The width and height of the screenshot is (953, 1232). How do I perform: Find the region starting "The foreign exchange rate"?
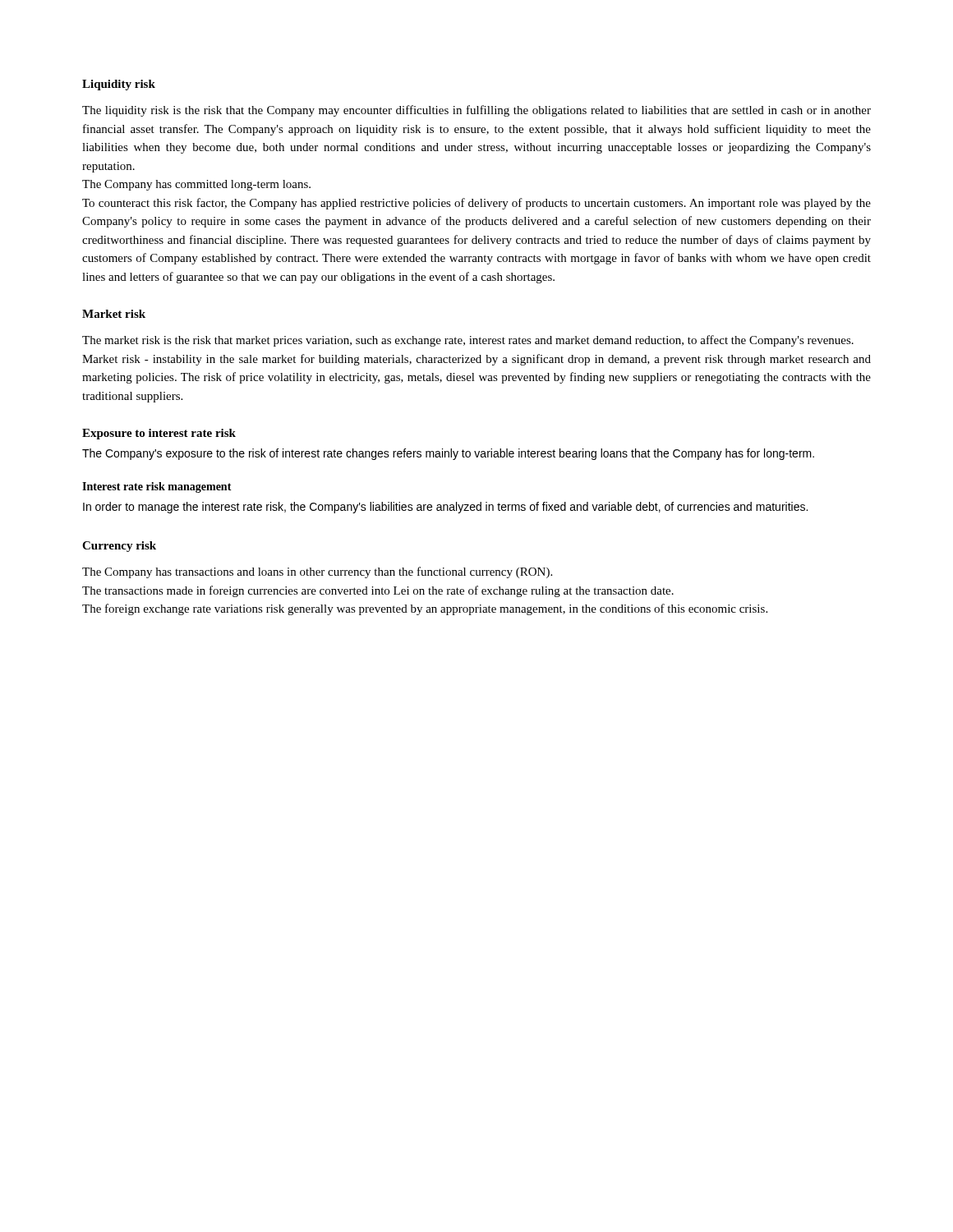tap(425, 609)
